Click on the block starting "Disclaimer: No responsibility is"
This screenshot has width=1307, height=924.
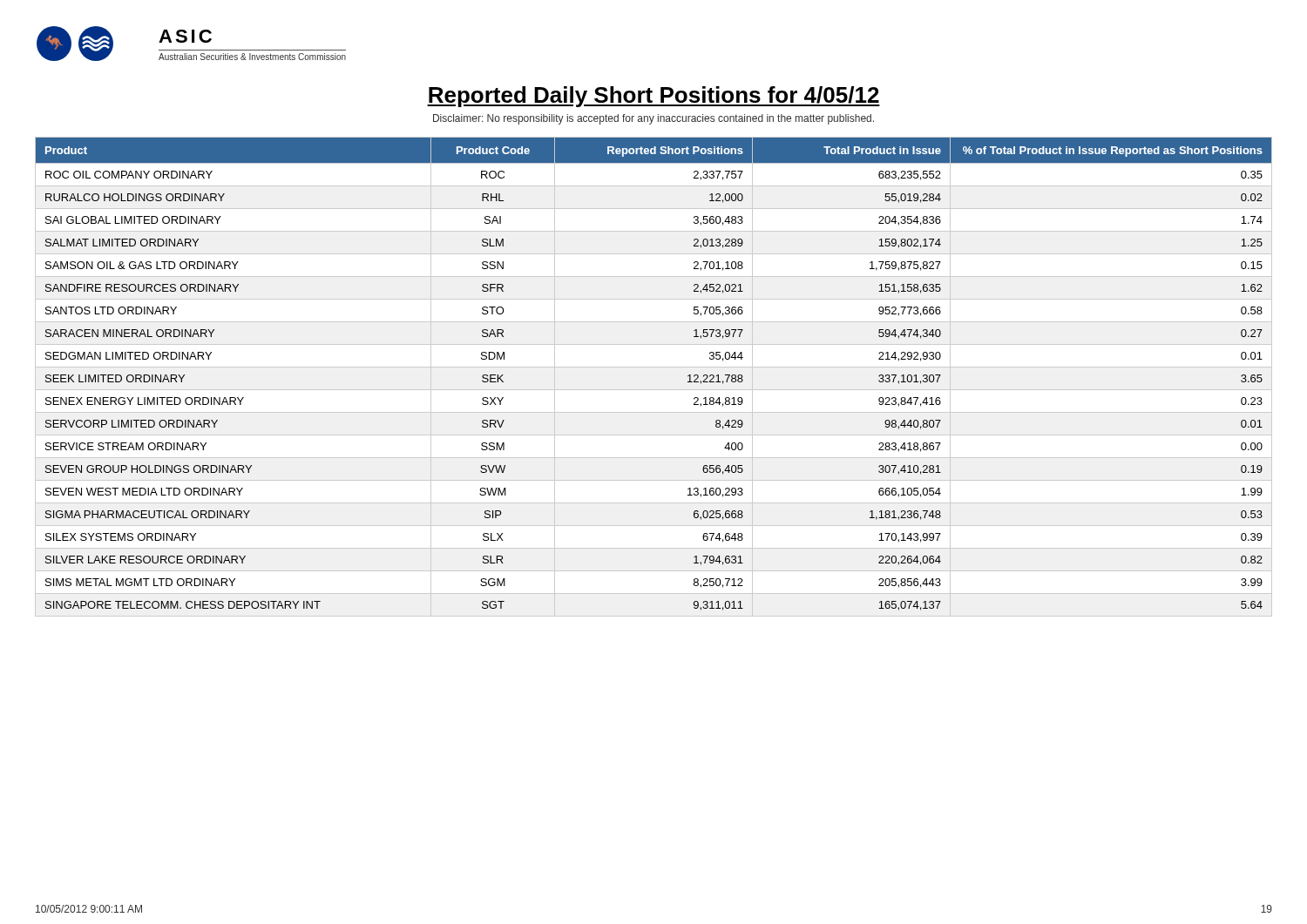click(x=654, y=118)
